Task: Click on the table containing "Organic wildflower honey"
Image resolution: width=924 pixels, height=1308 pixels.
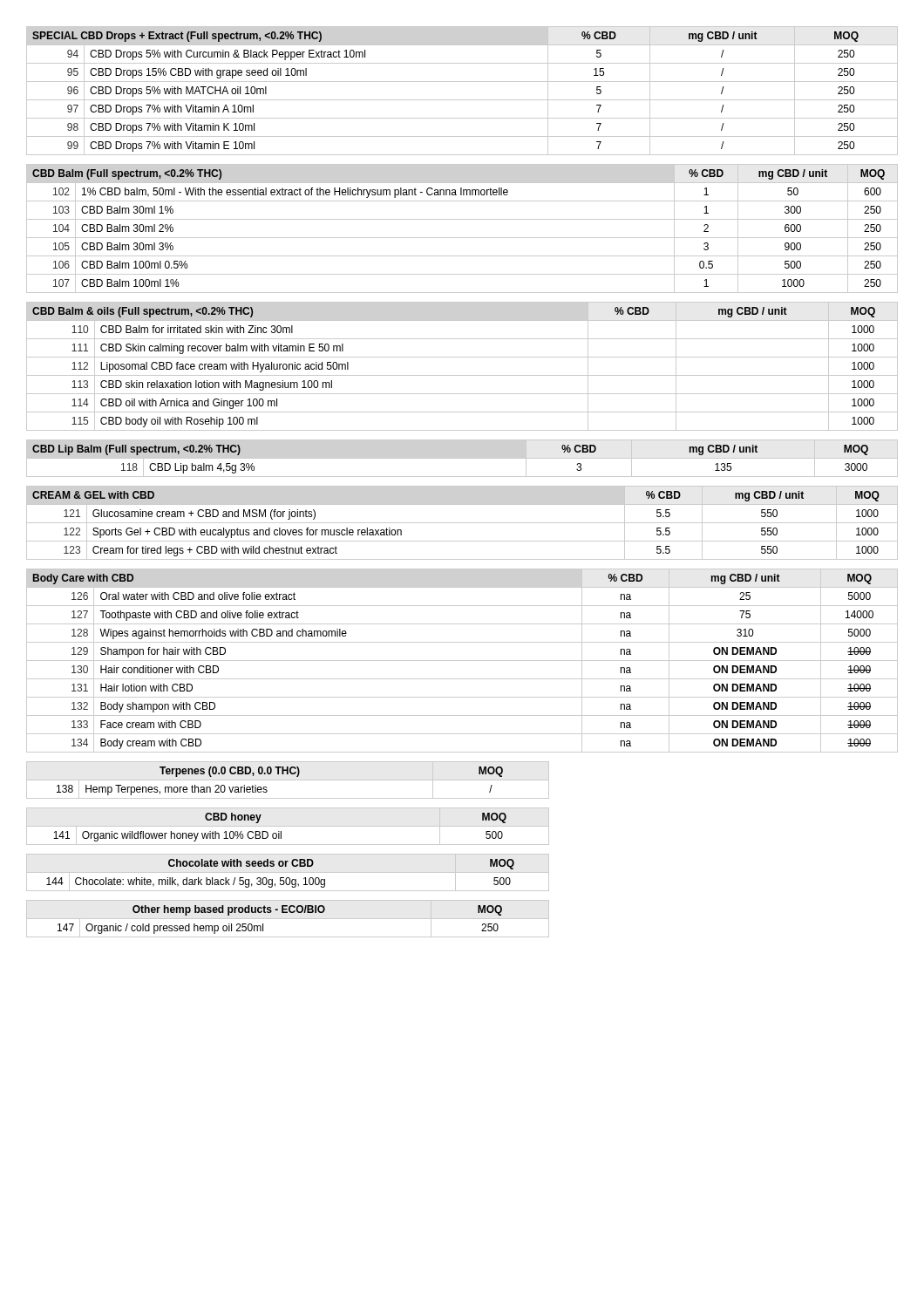Action: click(x=462, y=826)
